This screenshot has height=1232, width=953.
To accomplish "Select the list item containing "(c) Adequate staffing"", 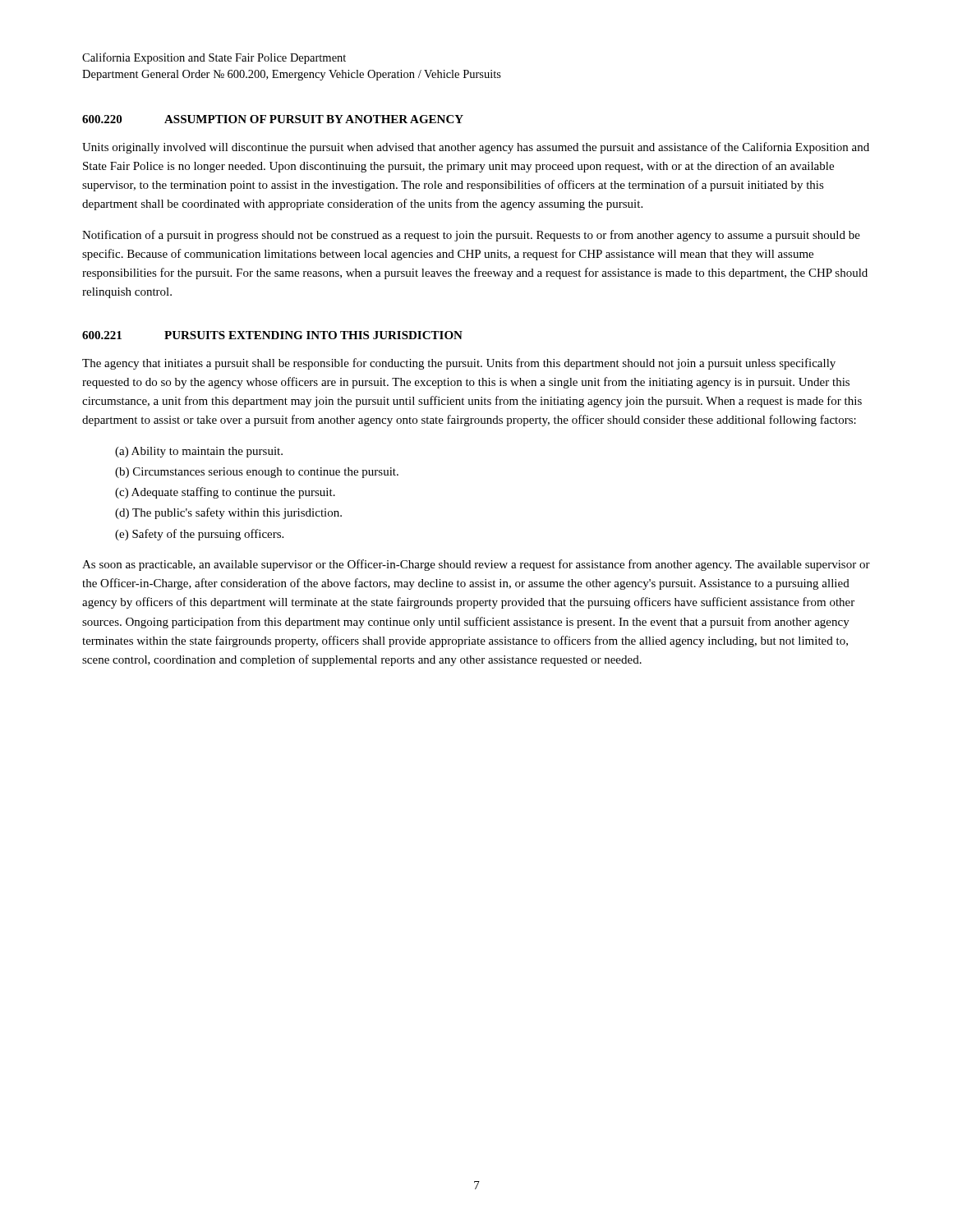I will pos(225,492).
